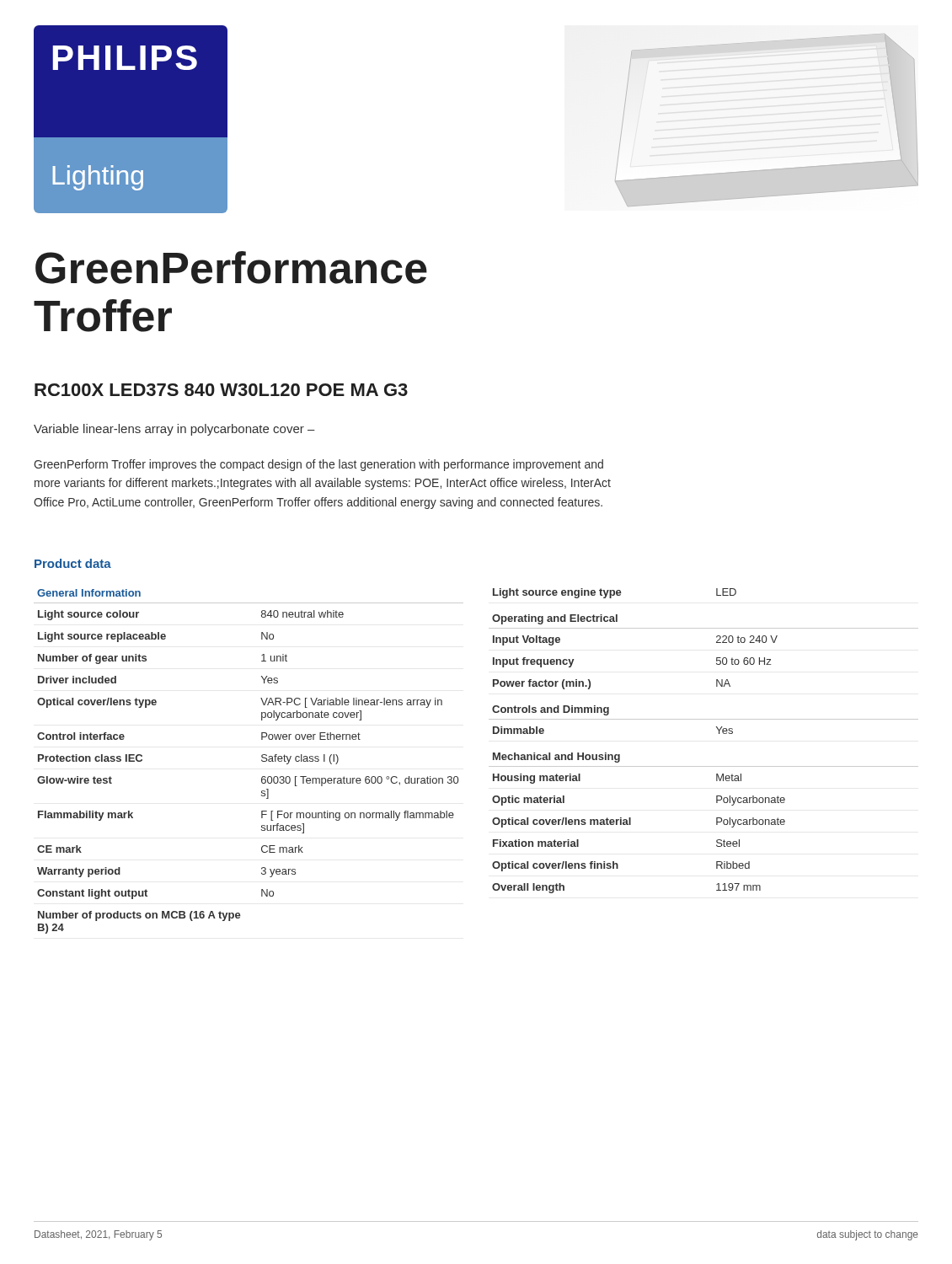
Task: Navigate to the block starting "GreenPerform Troffer improves the compact design"
Action: click(x=329, y=483)
